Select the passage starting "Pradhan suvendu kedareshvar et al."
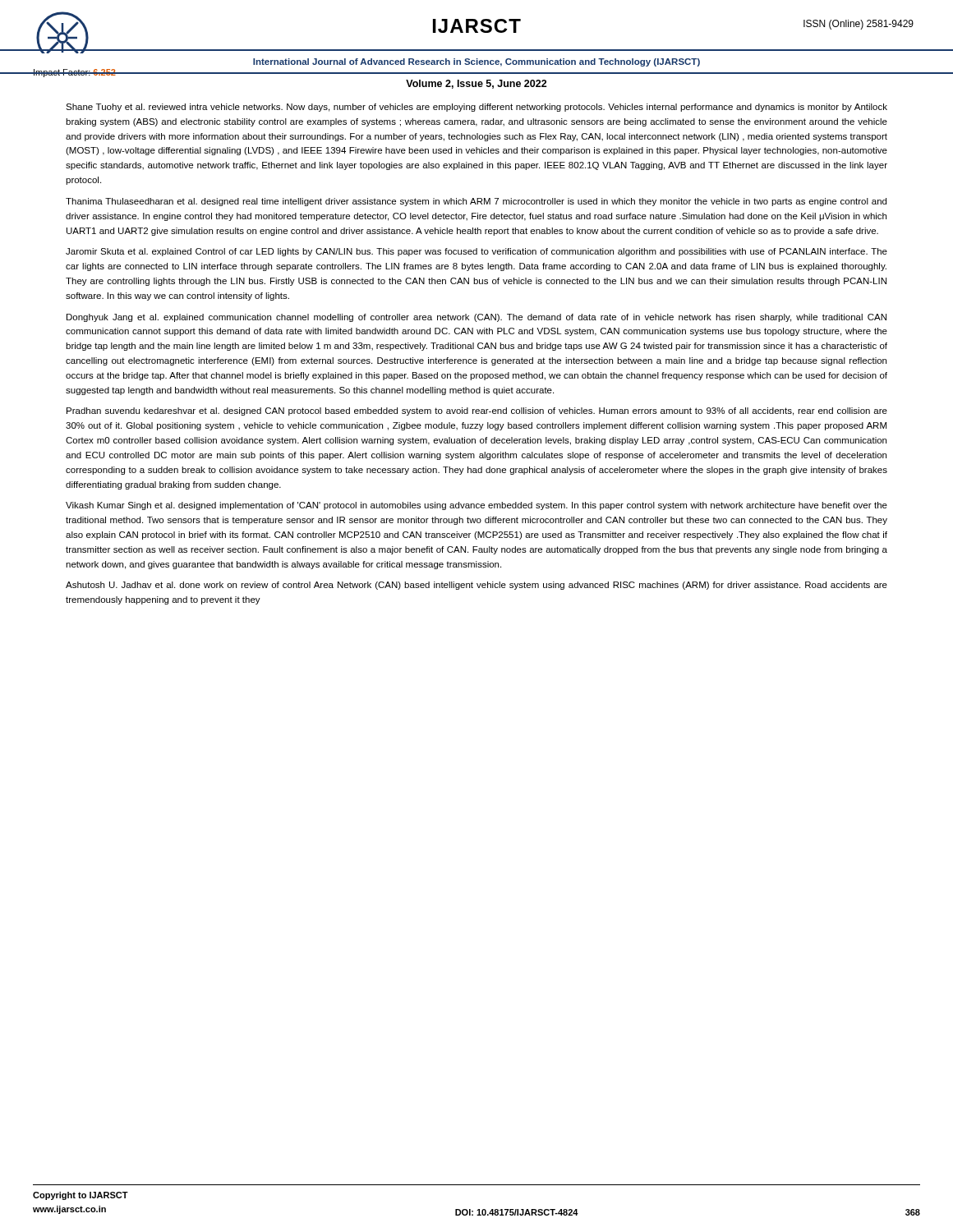953x1232 pixels. [476, 448]
